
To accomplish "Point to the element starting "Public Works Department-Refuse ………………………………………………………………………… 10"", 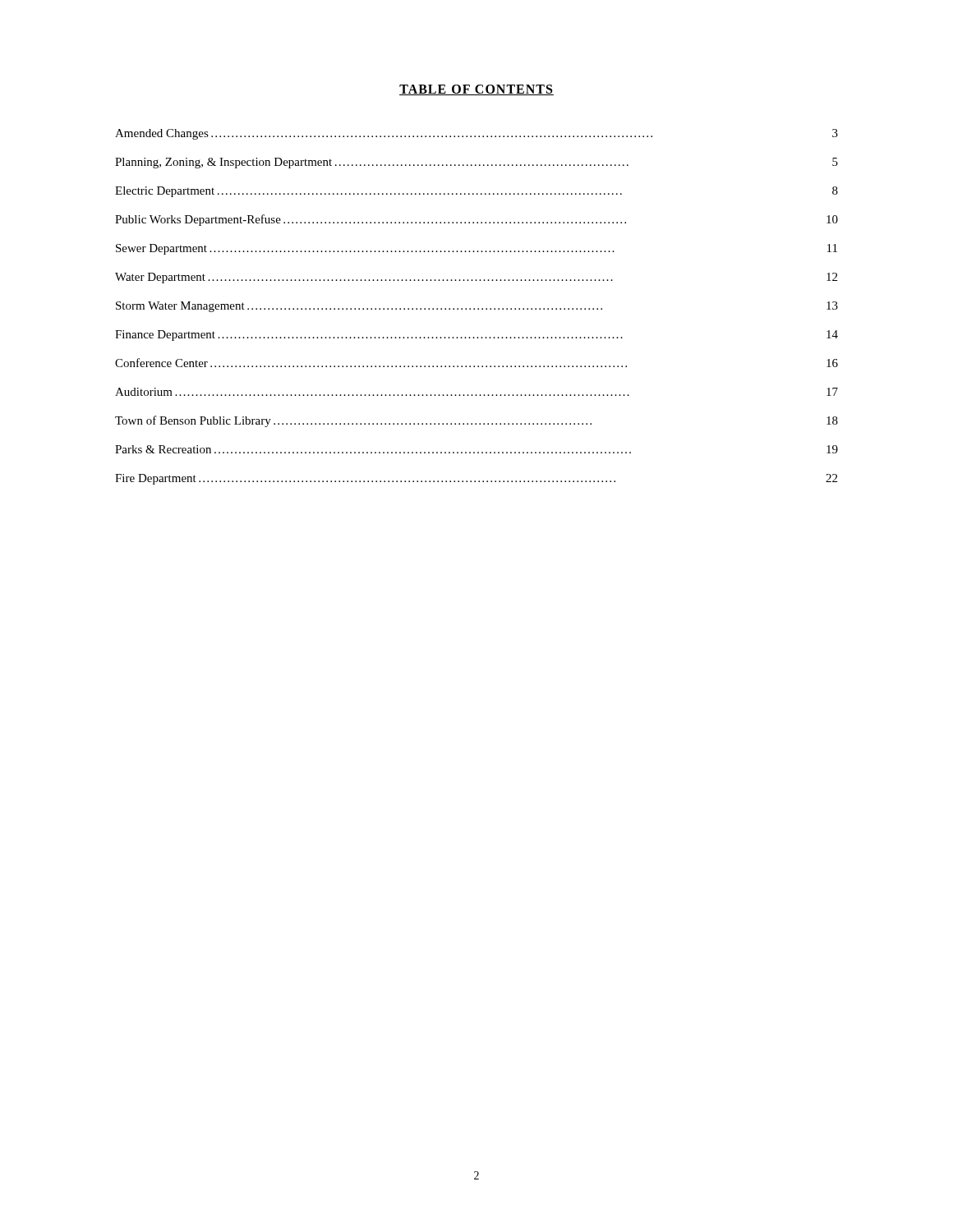I will 476,220.
